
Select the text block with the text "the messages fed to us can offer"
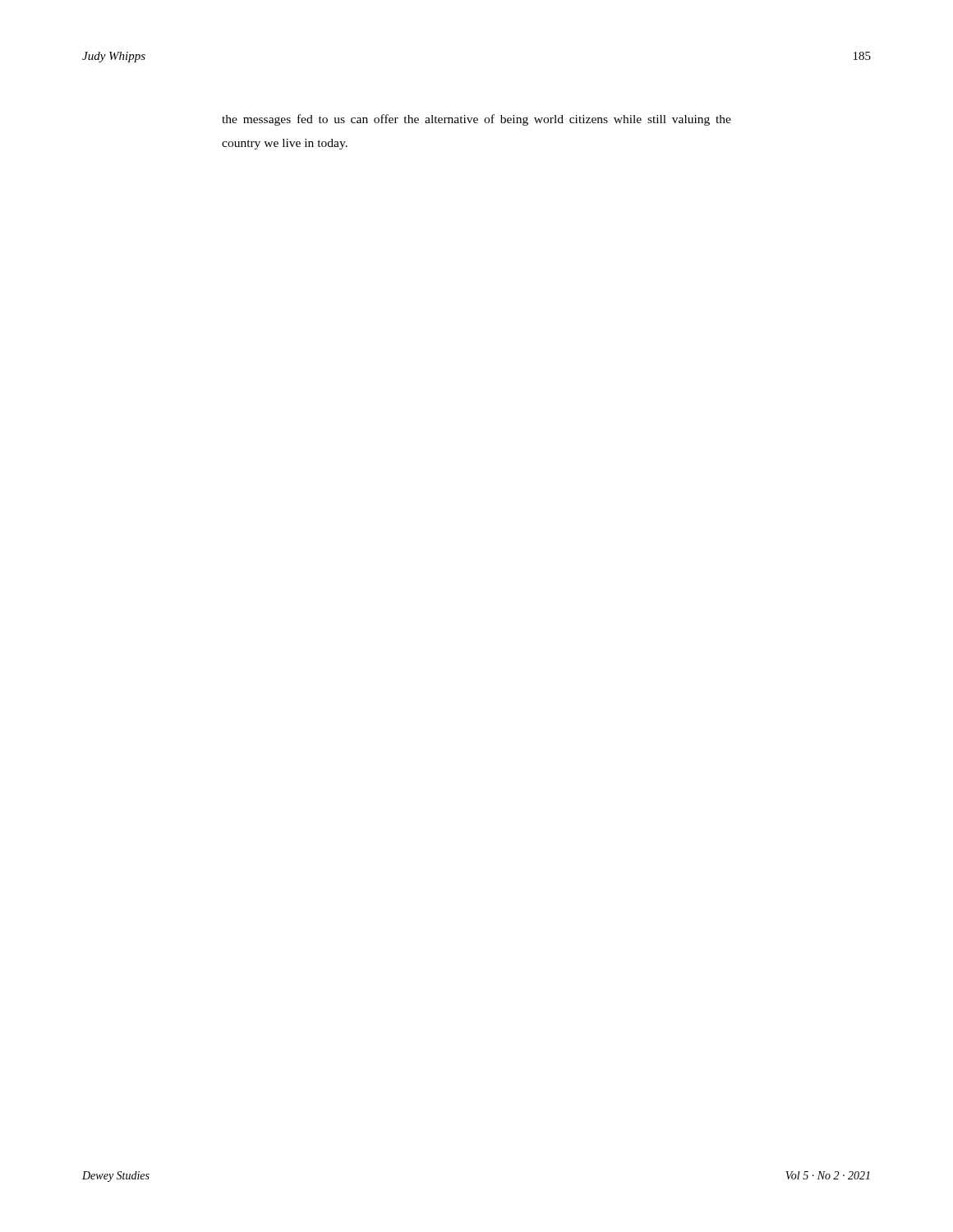pyautogui.click(x=476, y=131)
